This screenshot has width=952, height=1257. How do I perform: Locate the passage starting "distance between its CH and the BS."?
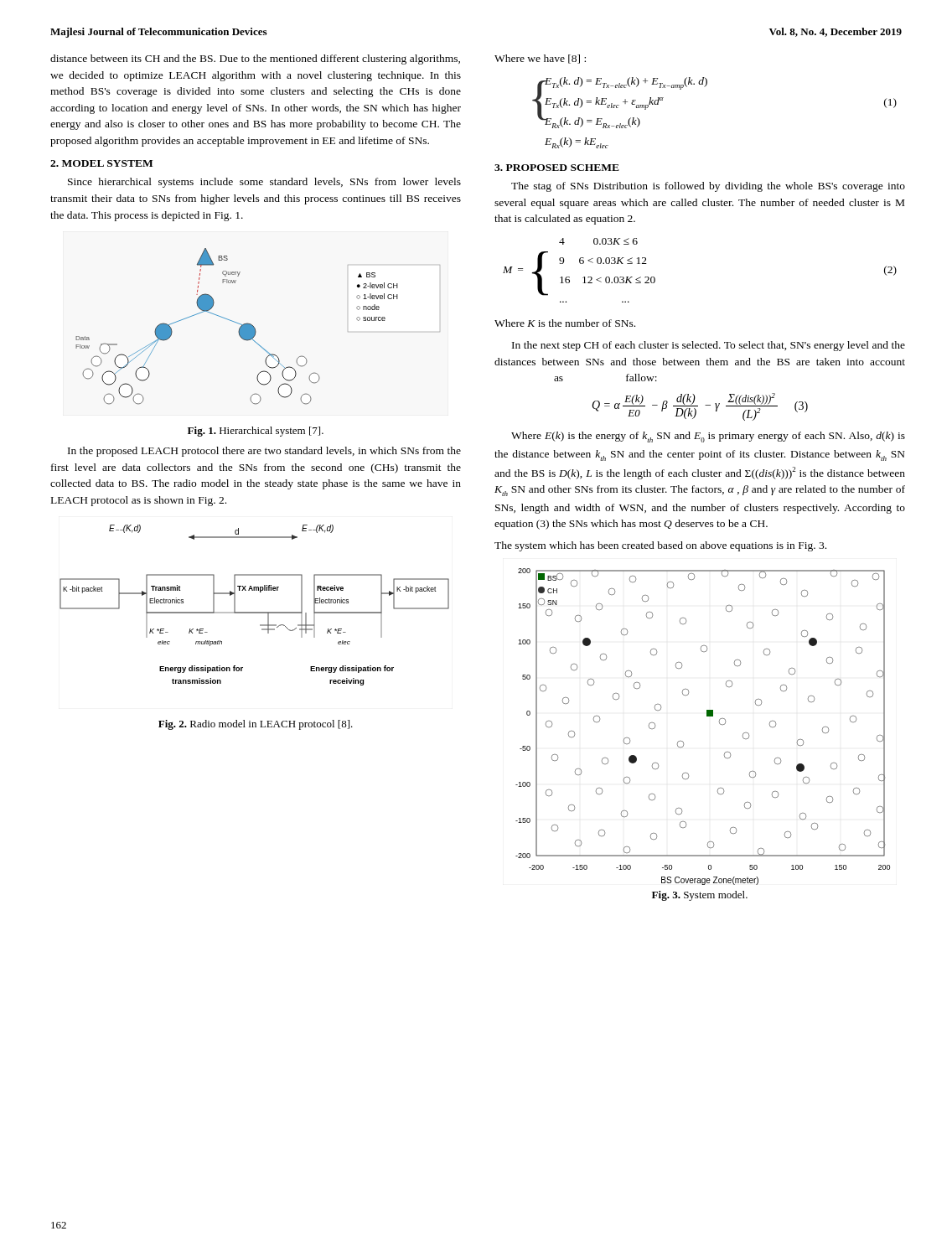[x=256, y=99]
